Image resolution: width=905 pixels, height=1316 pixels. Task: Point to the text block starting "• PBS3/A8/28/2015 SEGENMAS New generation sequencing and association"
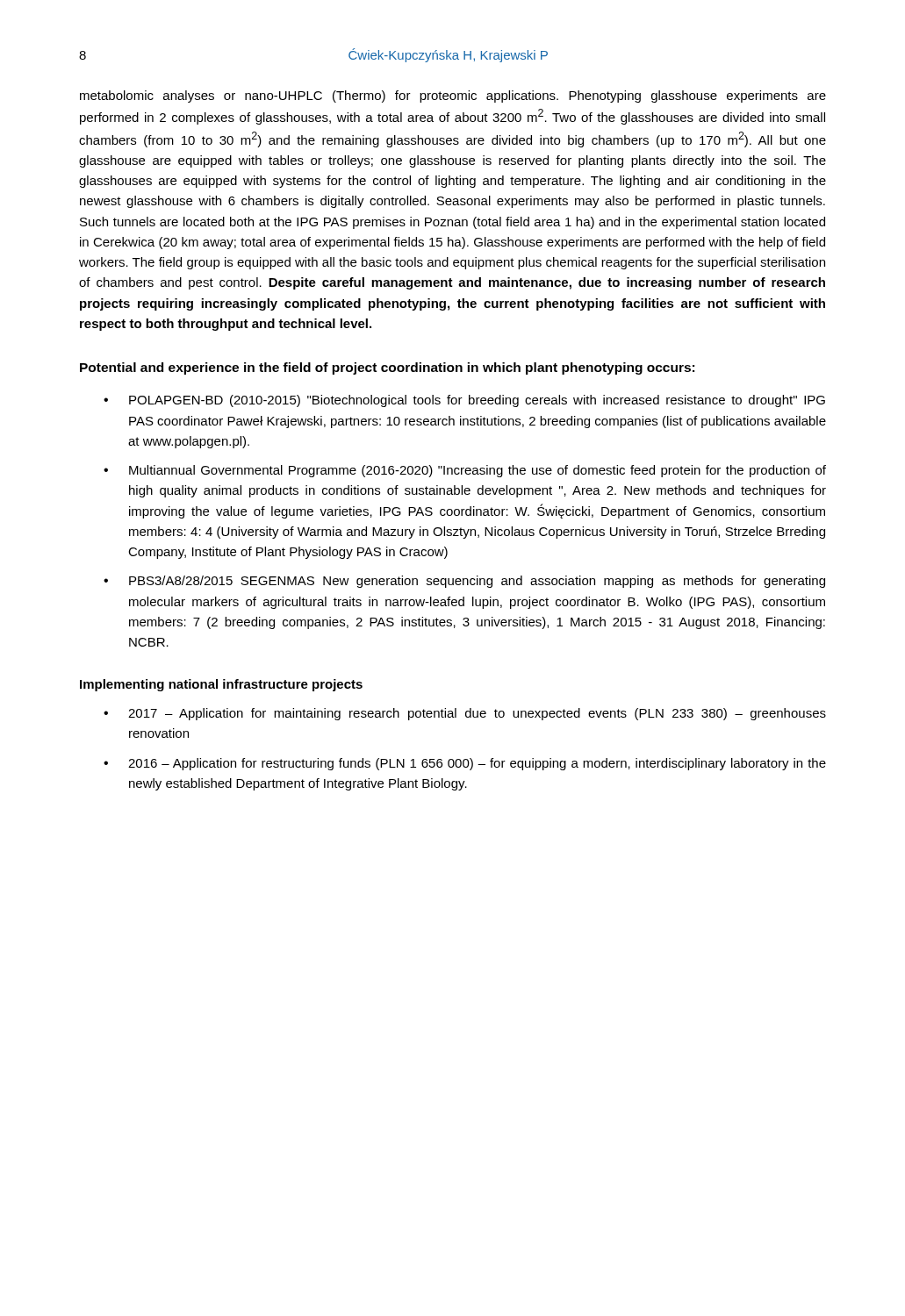click(x=465, y=611)
